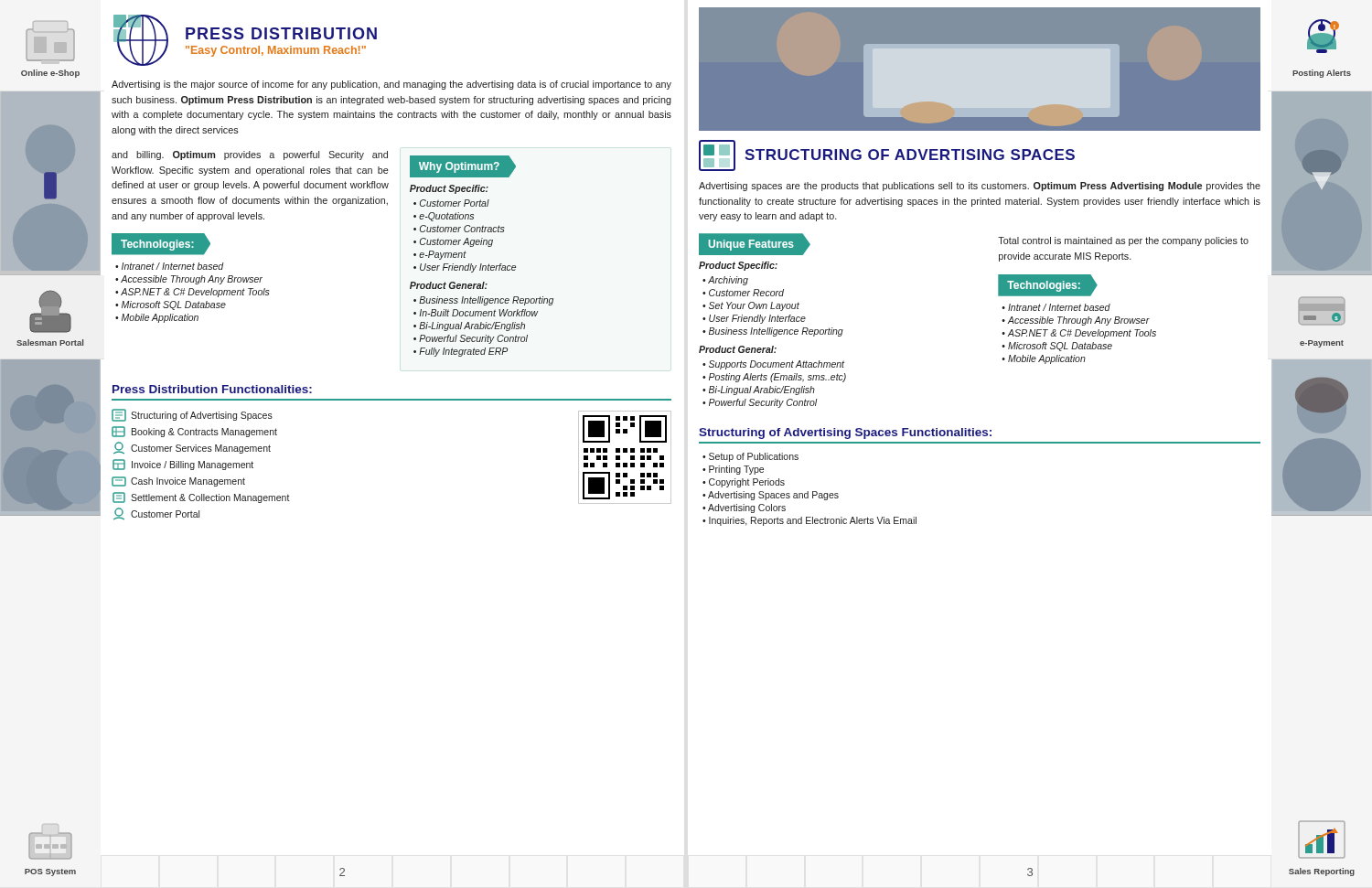
Task: Select the text block with the text "Advertising is the major source of income"
Action: coord(391,107)
